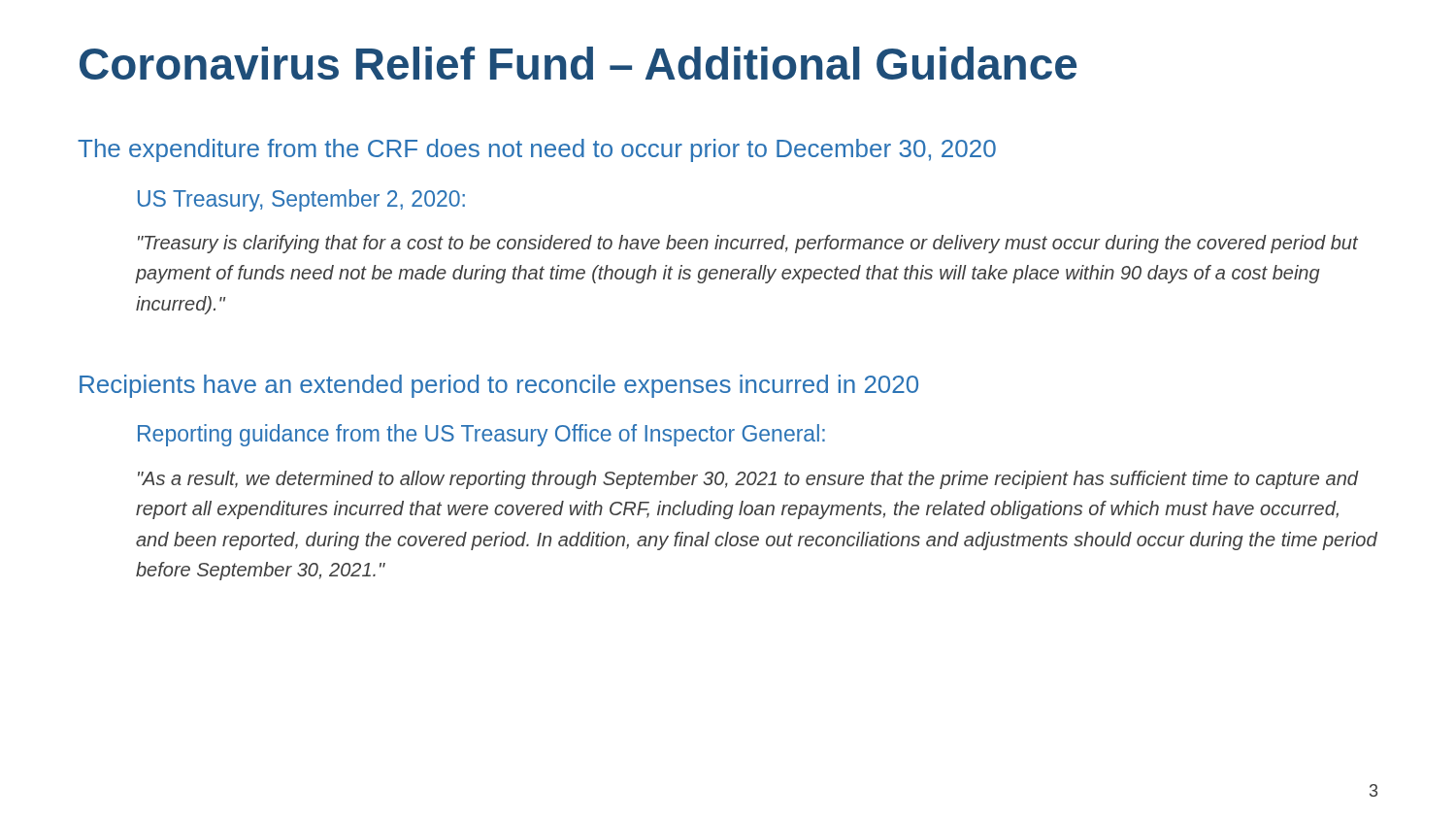Image resolution: width=1456 pixels, height=819 pixels.
Task: Where is the passage that starts "US Treasury, September 2,"?
Action: point(301,199)
